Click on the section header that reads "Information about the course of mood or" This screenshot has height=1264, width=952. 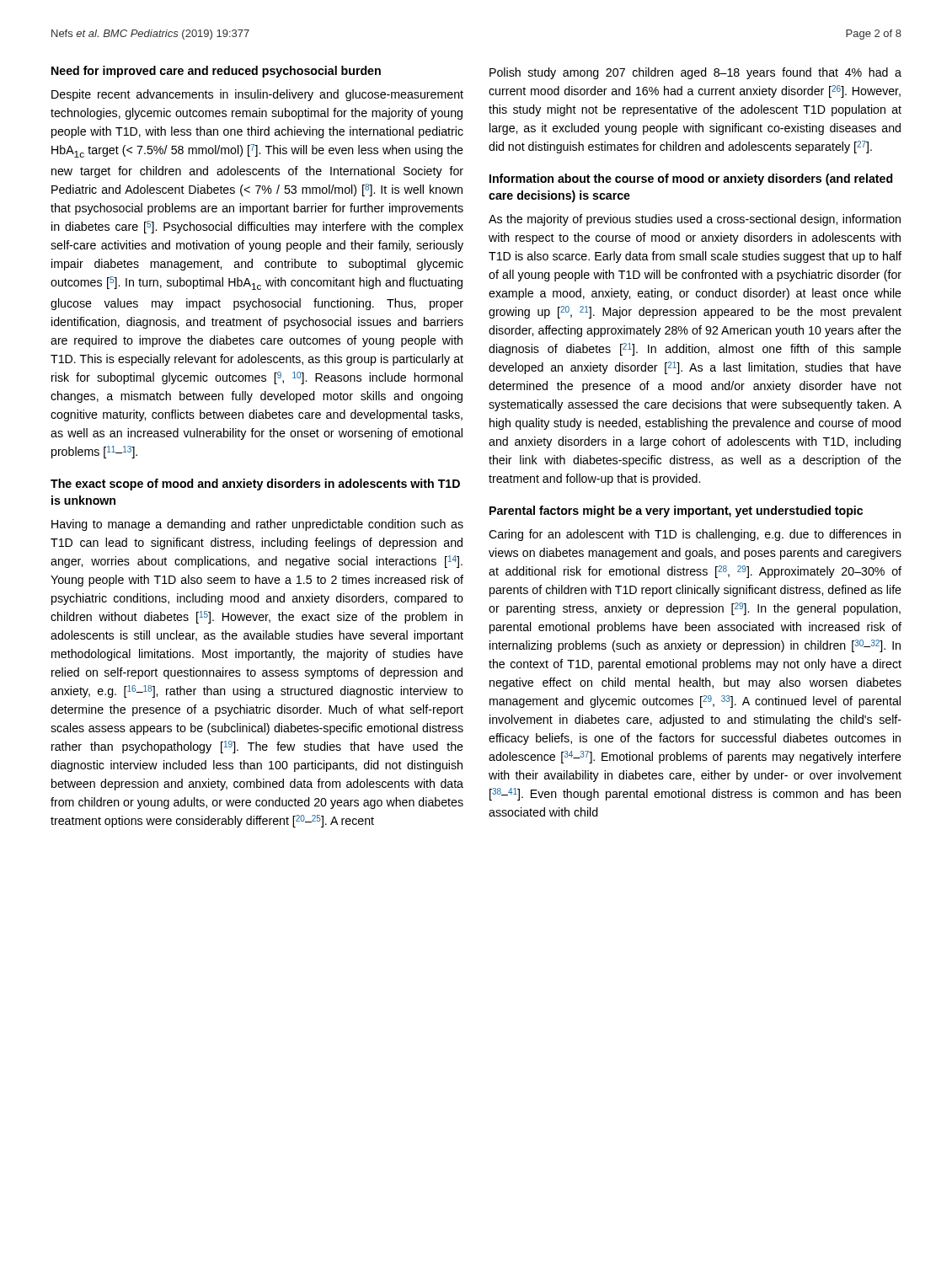point(695,188)
